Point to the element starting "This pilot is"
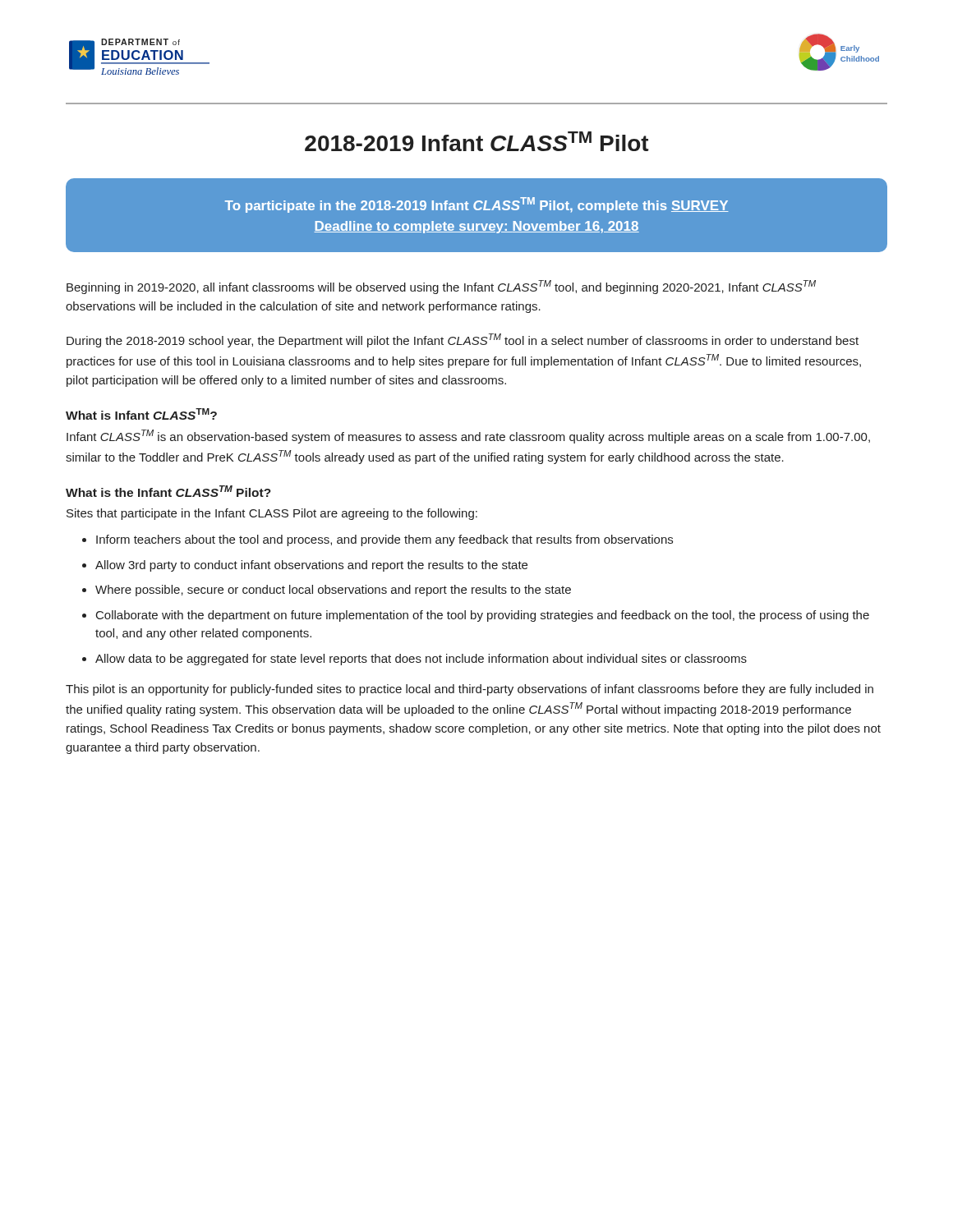This screenshot has width=953, height=1232. point(473,718)
